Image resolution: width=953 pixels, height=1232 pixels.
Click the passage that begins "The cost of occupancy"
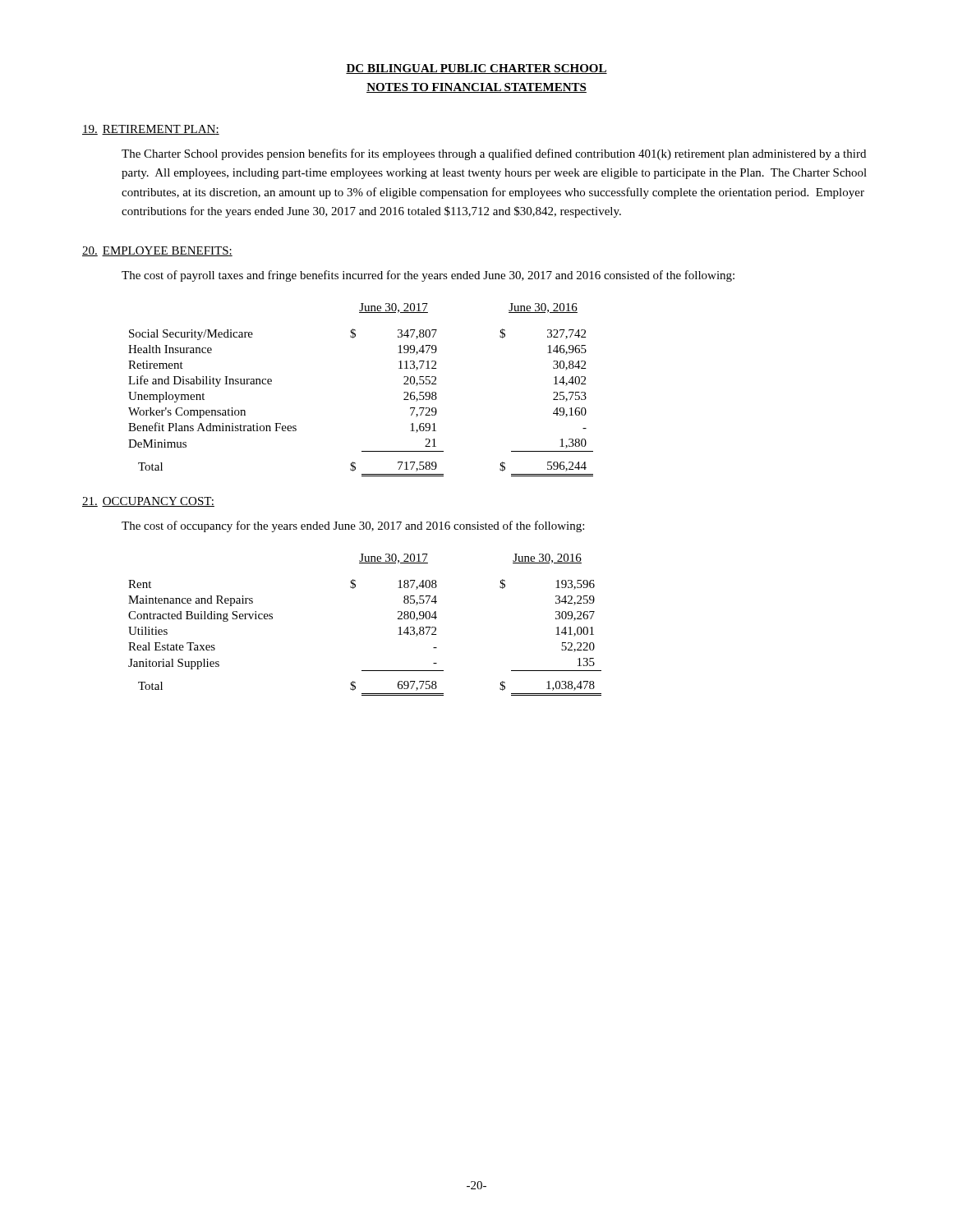pyautogui.click(x=353, y=525)
